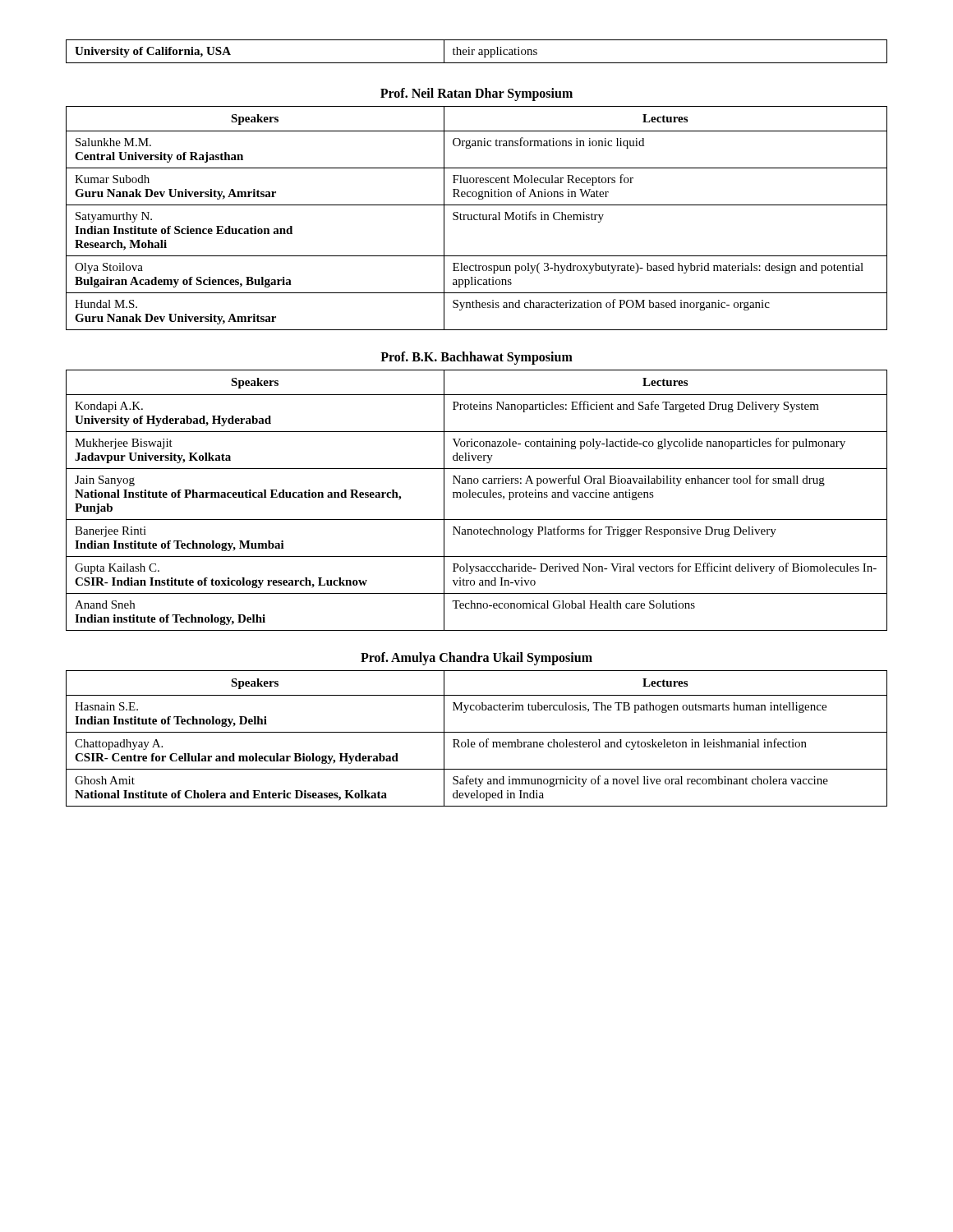Find "Prof. Neil Ratan Dhar Symposium" on this page
The width and height of the screenshot is (953, 1232).
[476, 93]
